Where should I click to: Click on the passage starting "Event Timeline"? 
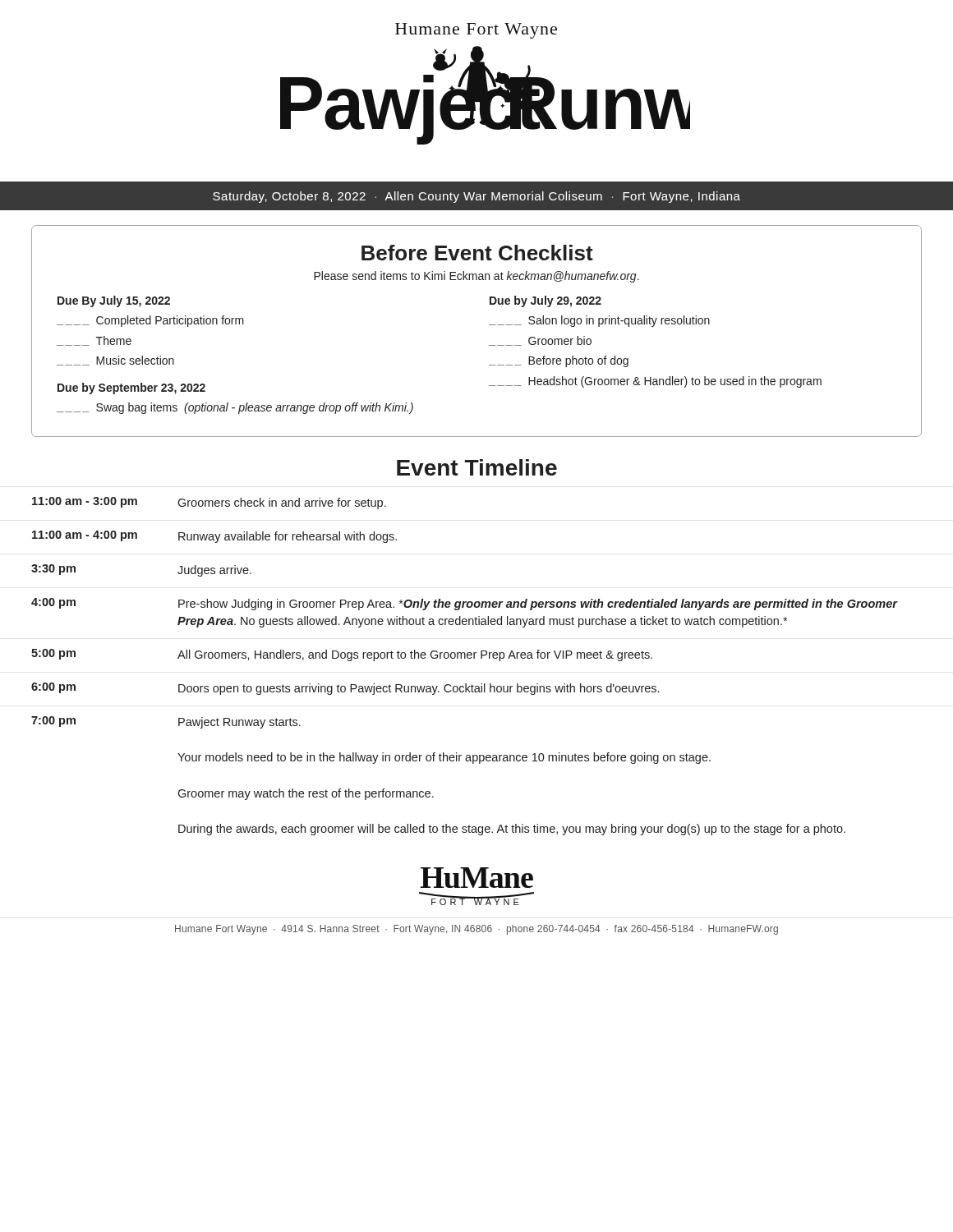click(476, 468)
